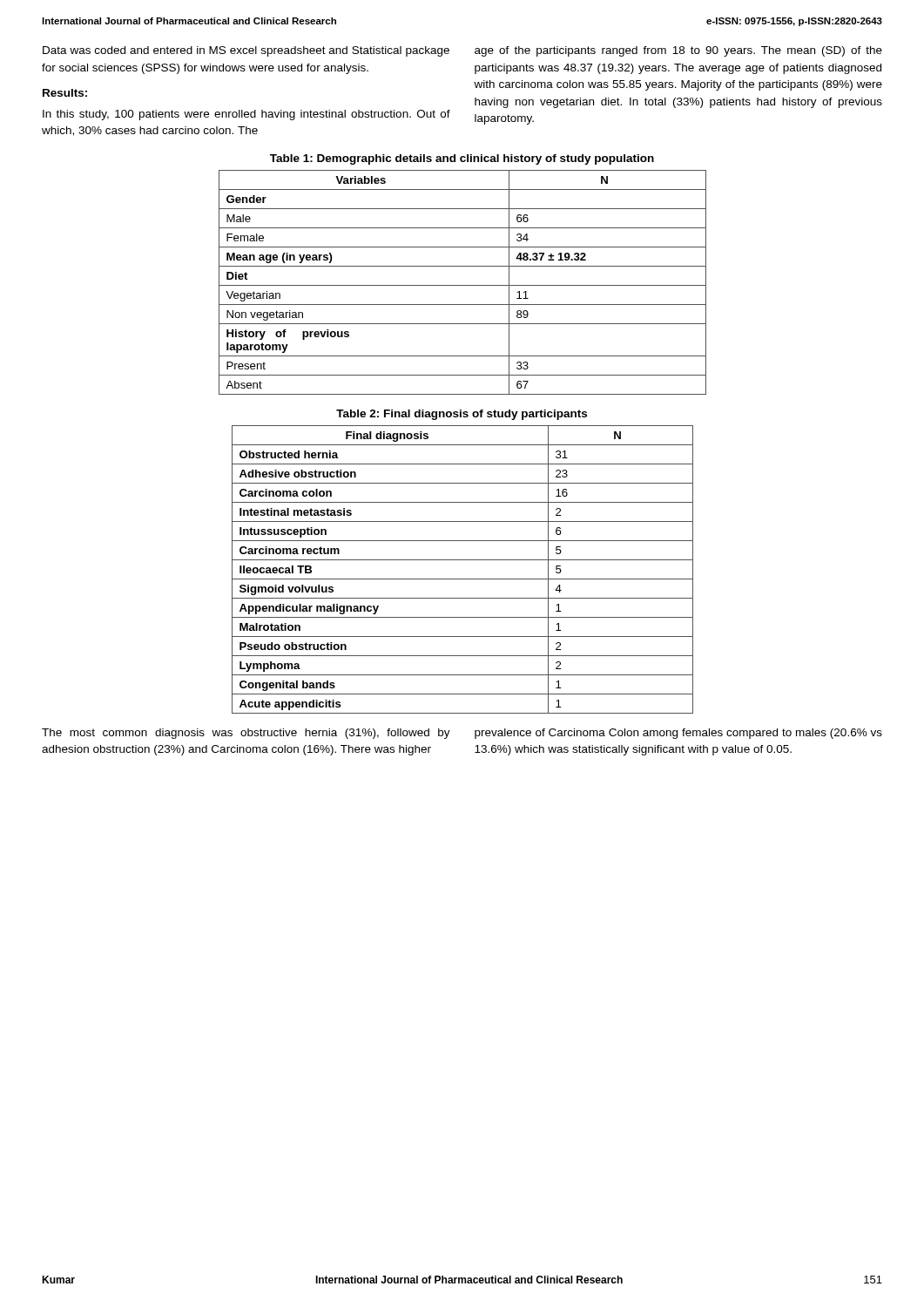Point to "Table 2: Final diagnosis of study participants"
924x1307 pixels.
pos(462,413)
